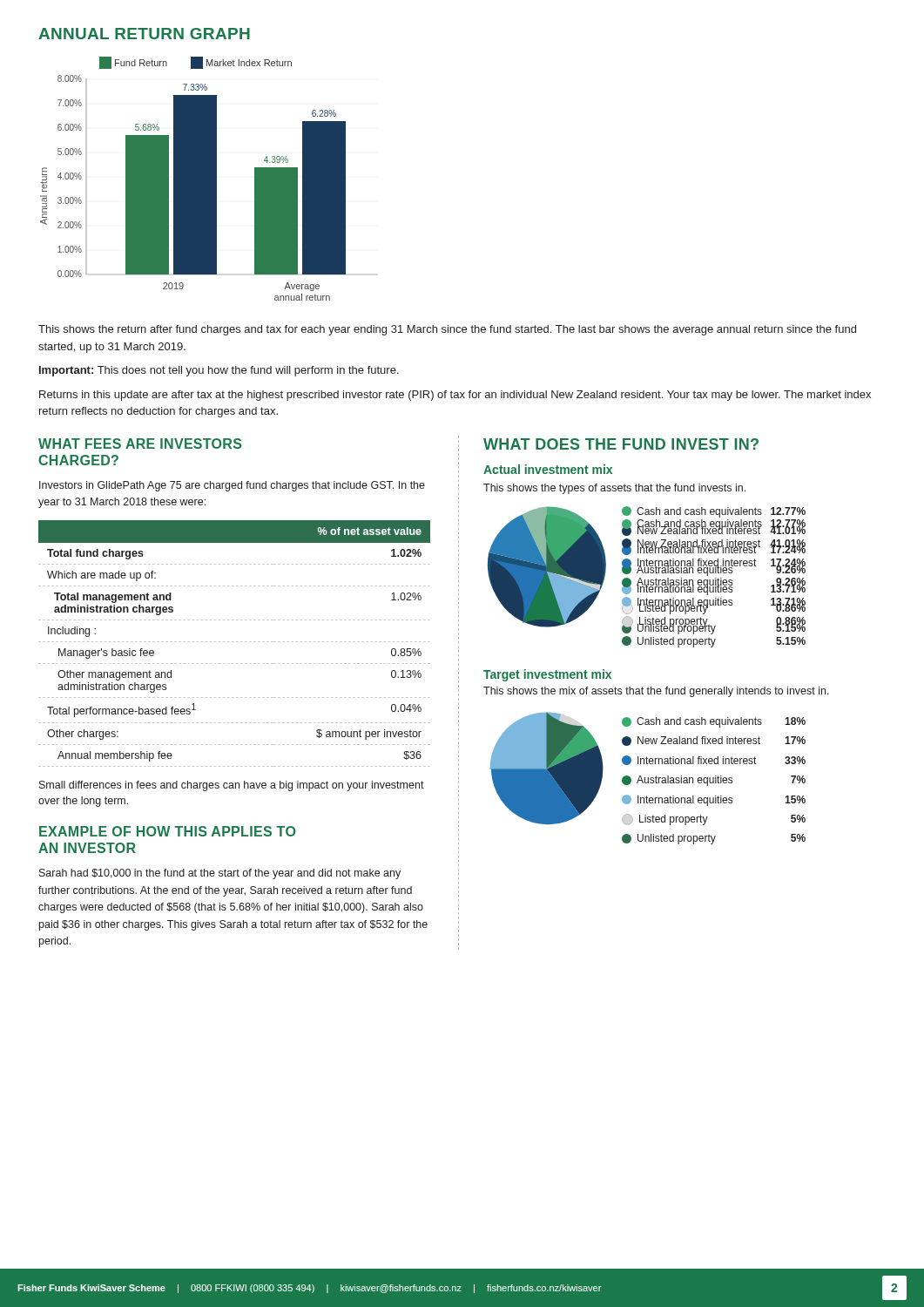
Task: Select the table that reads "% of net"
Action: (x=234, y=643)
